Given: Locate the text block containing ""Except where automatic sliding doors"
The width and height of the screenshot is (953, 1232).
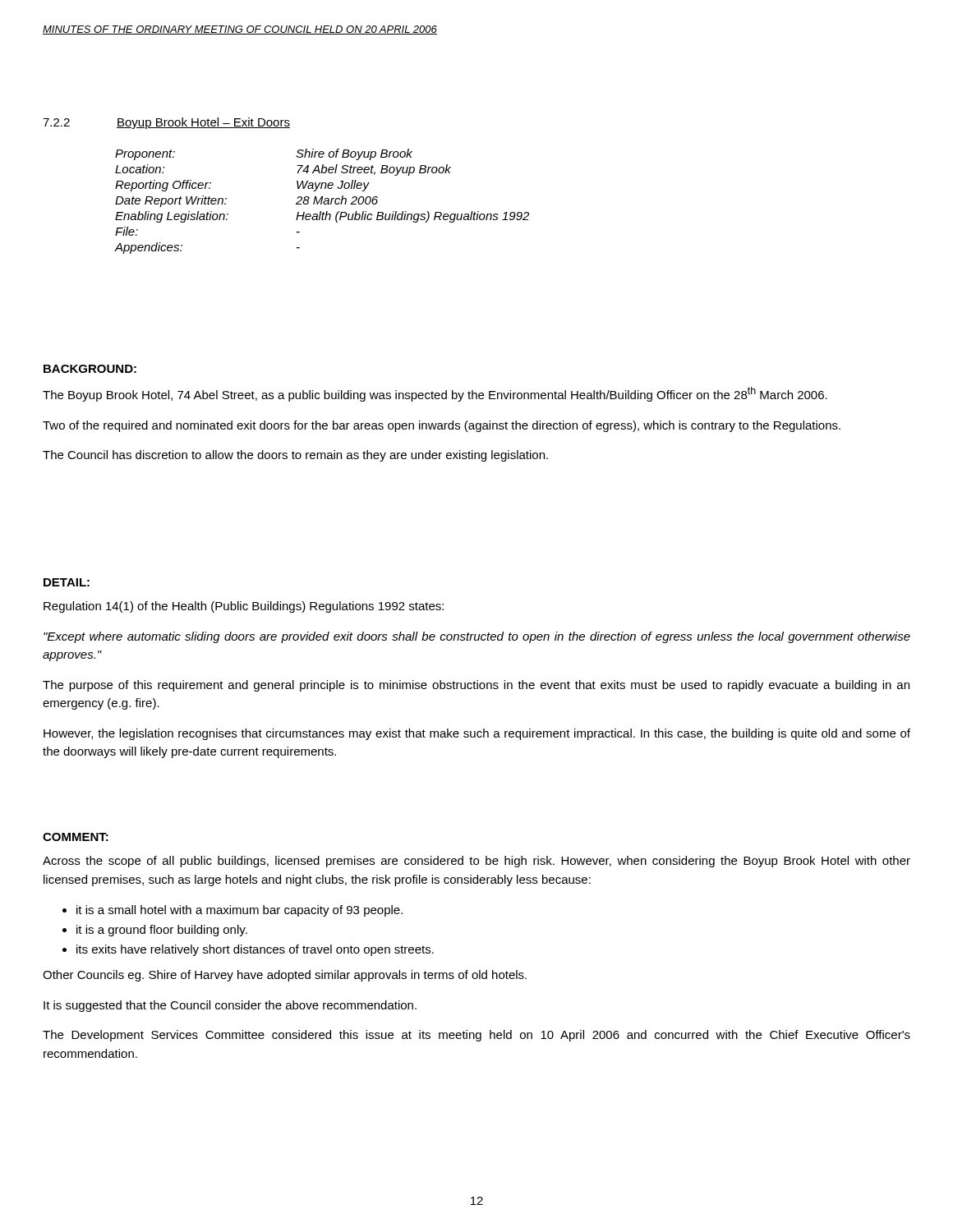Looking at the screenshot, I should 476,645.
